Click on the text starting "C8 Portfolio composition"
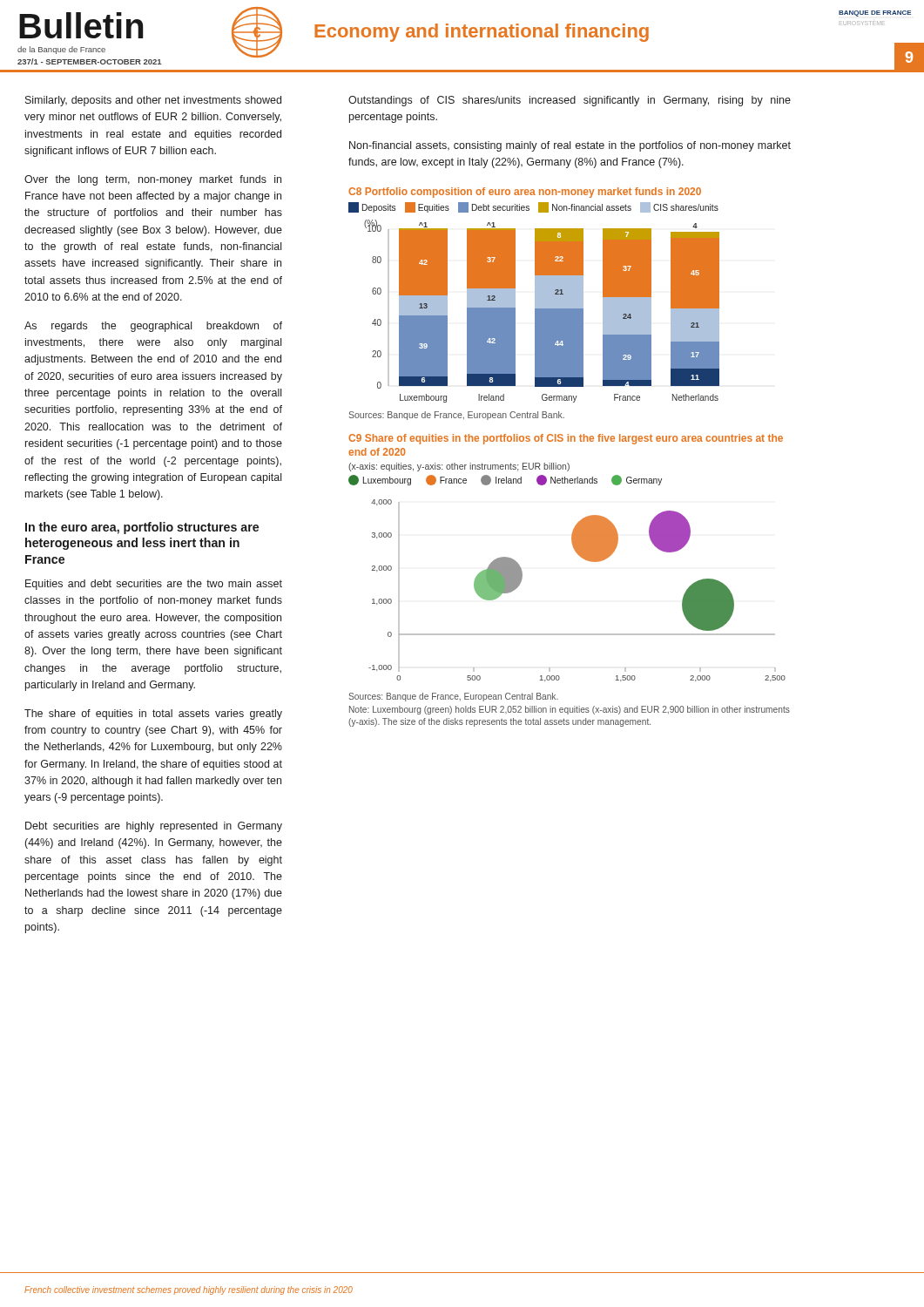924x1307 pixels. 525,191
